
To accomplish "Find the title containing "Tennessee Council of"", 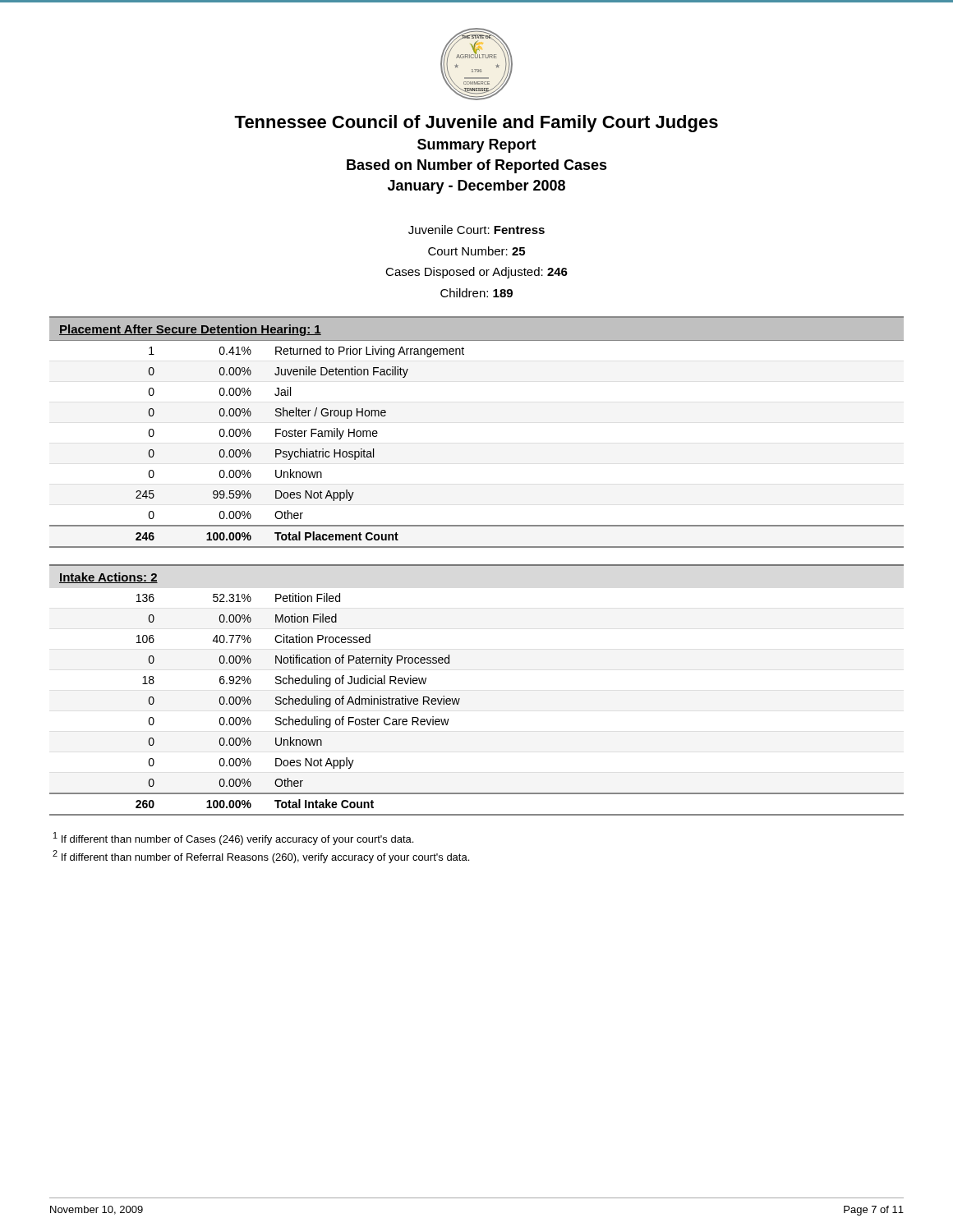I will coord(476,154).
